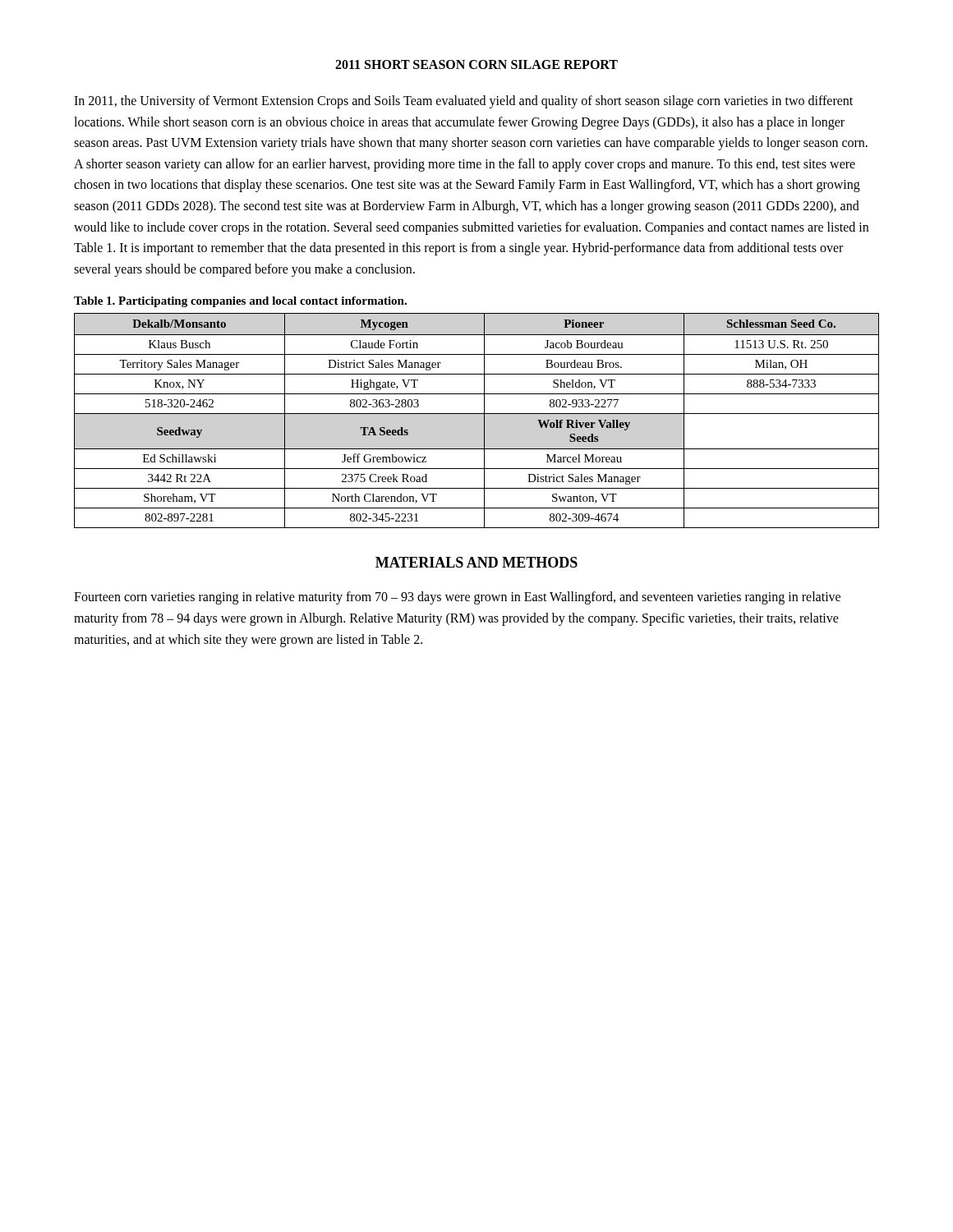
Task: Where is the passage that starts "Fourteen corn varieties ranging"?
Action: point(457,618)
